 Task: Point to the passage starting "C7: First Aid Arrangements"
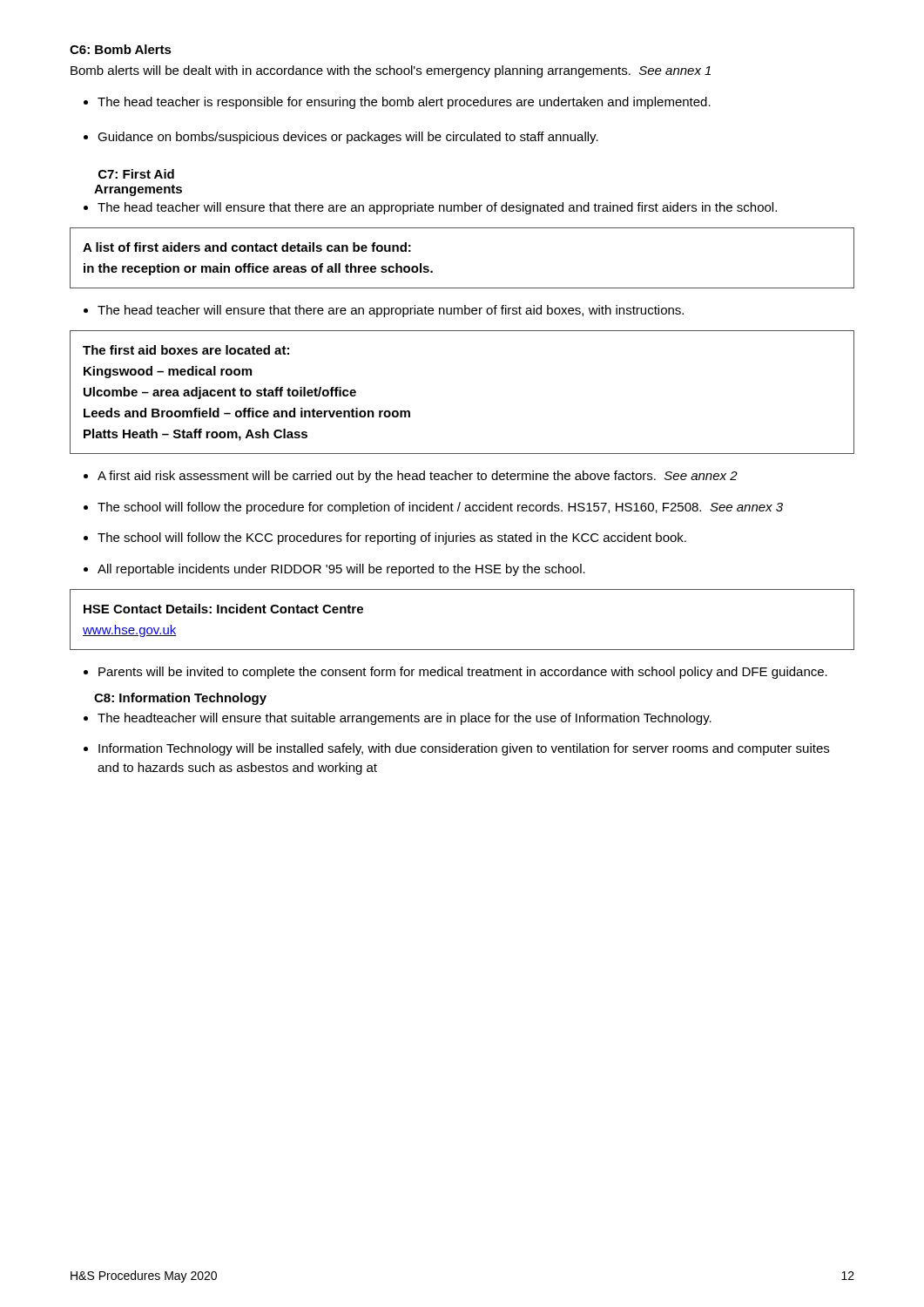point(138,181)
